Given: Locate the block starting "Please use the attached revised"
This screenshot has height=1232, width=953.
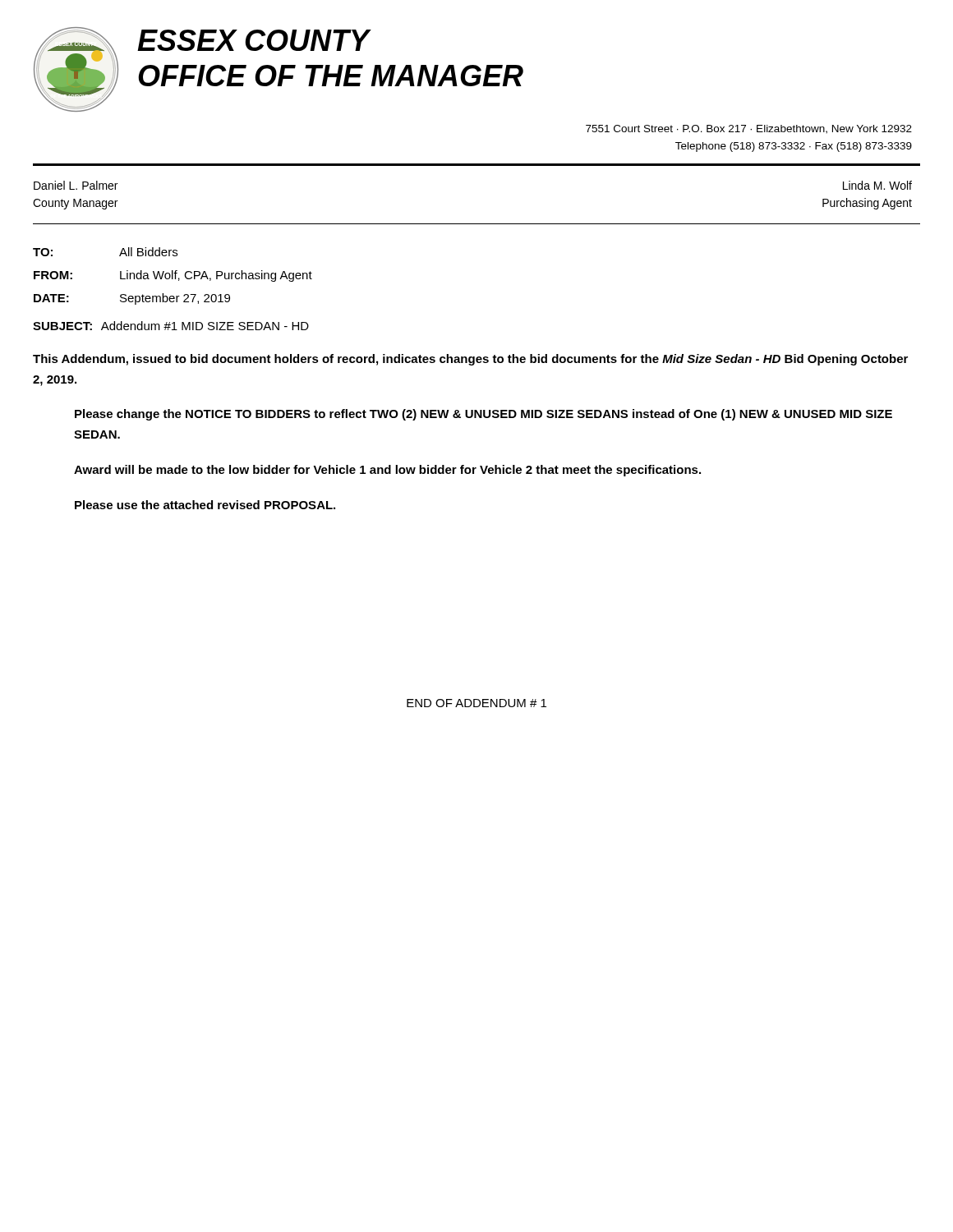Looking at the screenshot, I should point(205,504).
